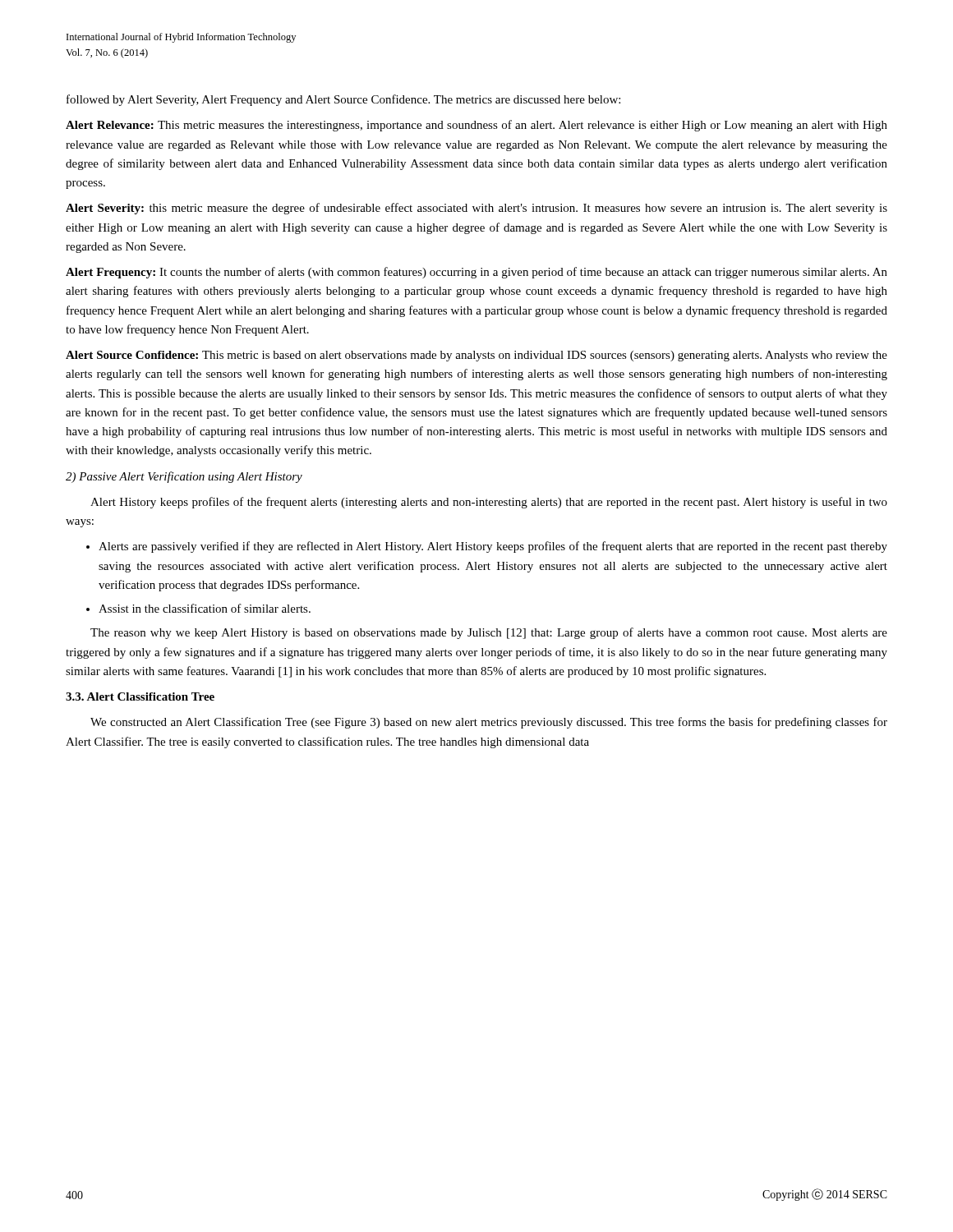Select the text block with the text "Alert History keeps"
Screen dimensions: 1232x953
click(476, 512)
